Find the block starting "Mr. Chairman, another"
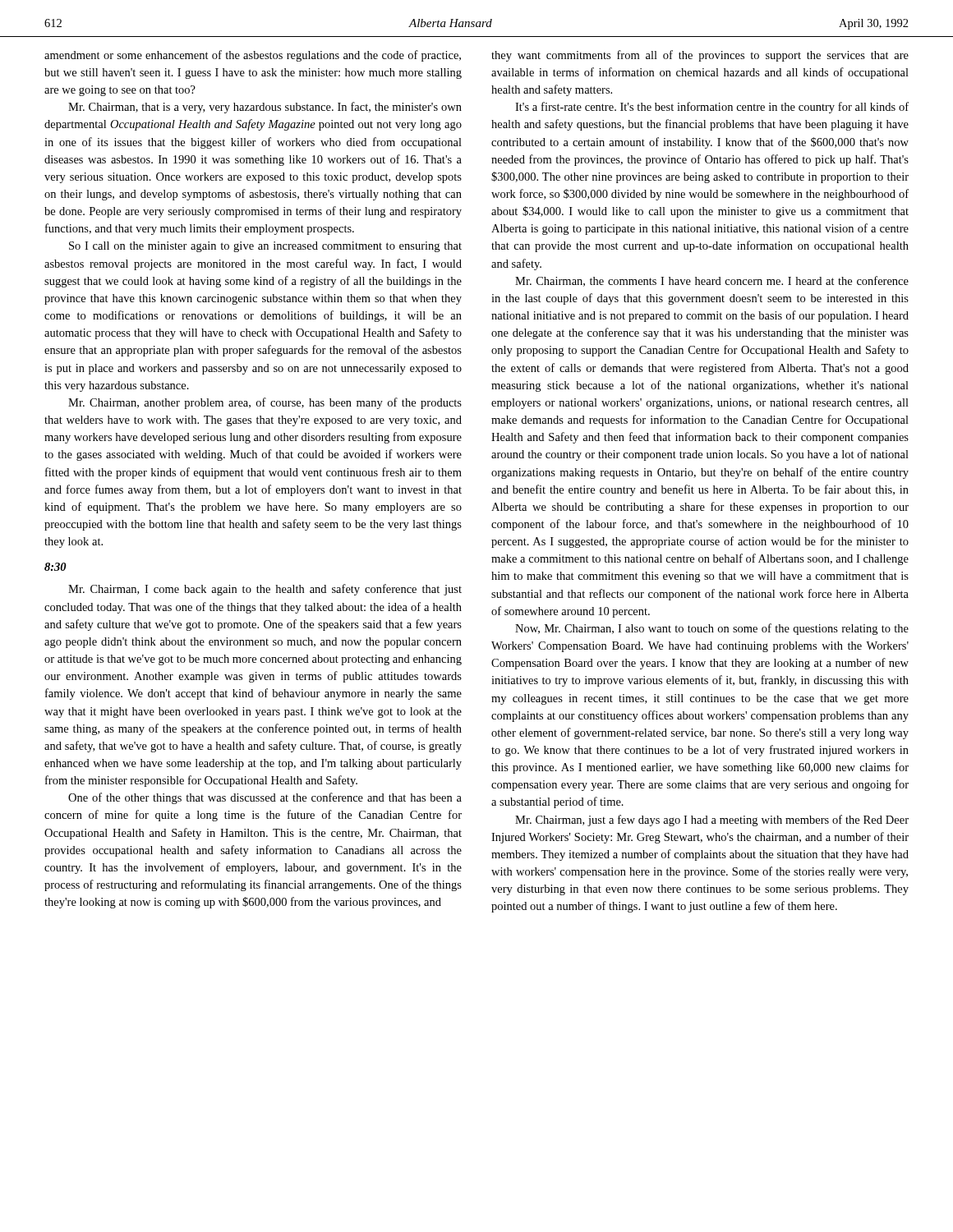The image size is (953, 1232). pos(253,472)
